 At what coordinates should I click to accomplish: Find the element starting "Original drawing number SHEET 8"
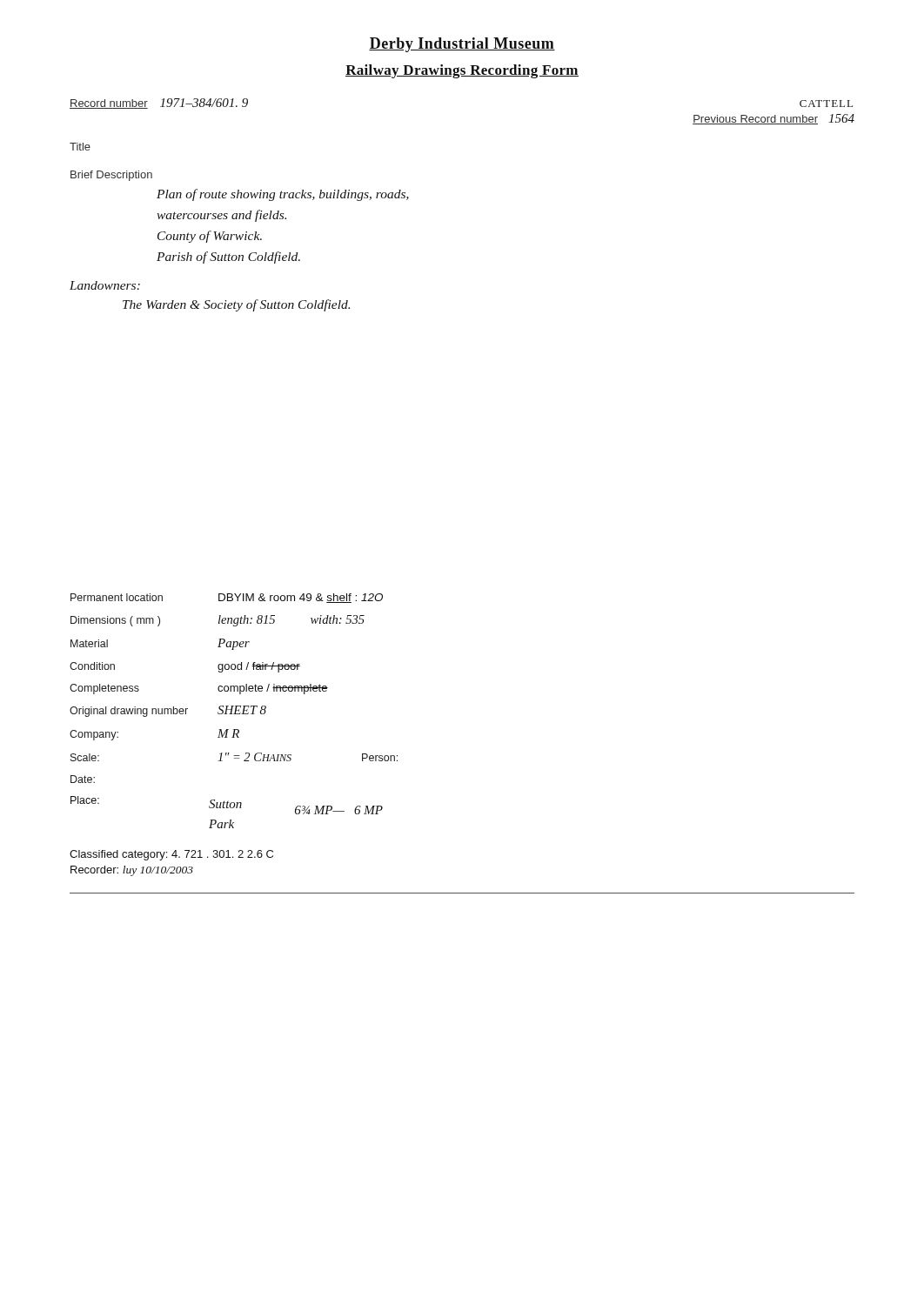click(x=168, y=710)
